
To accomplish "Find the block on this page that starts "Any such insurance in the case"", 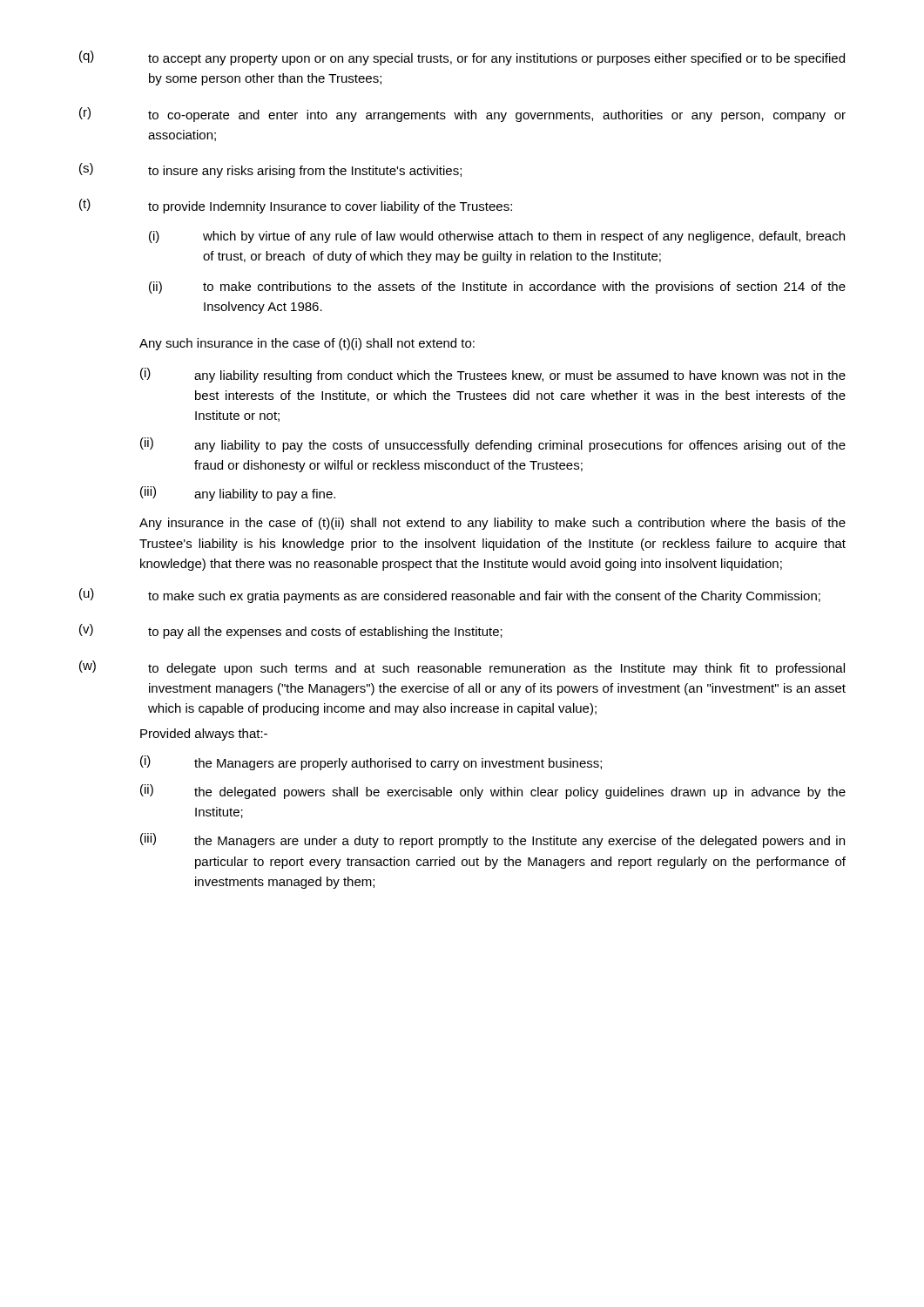I will click(x=307, y=342).
